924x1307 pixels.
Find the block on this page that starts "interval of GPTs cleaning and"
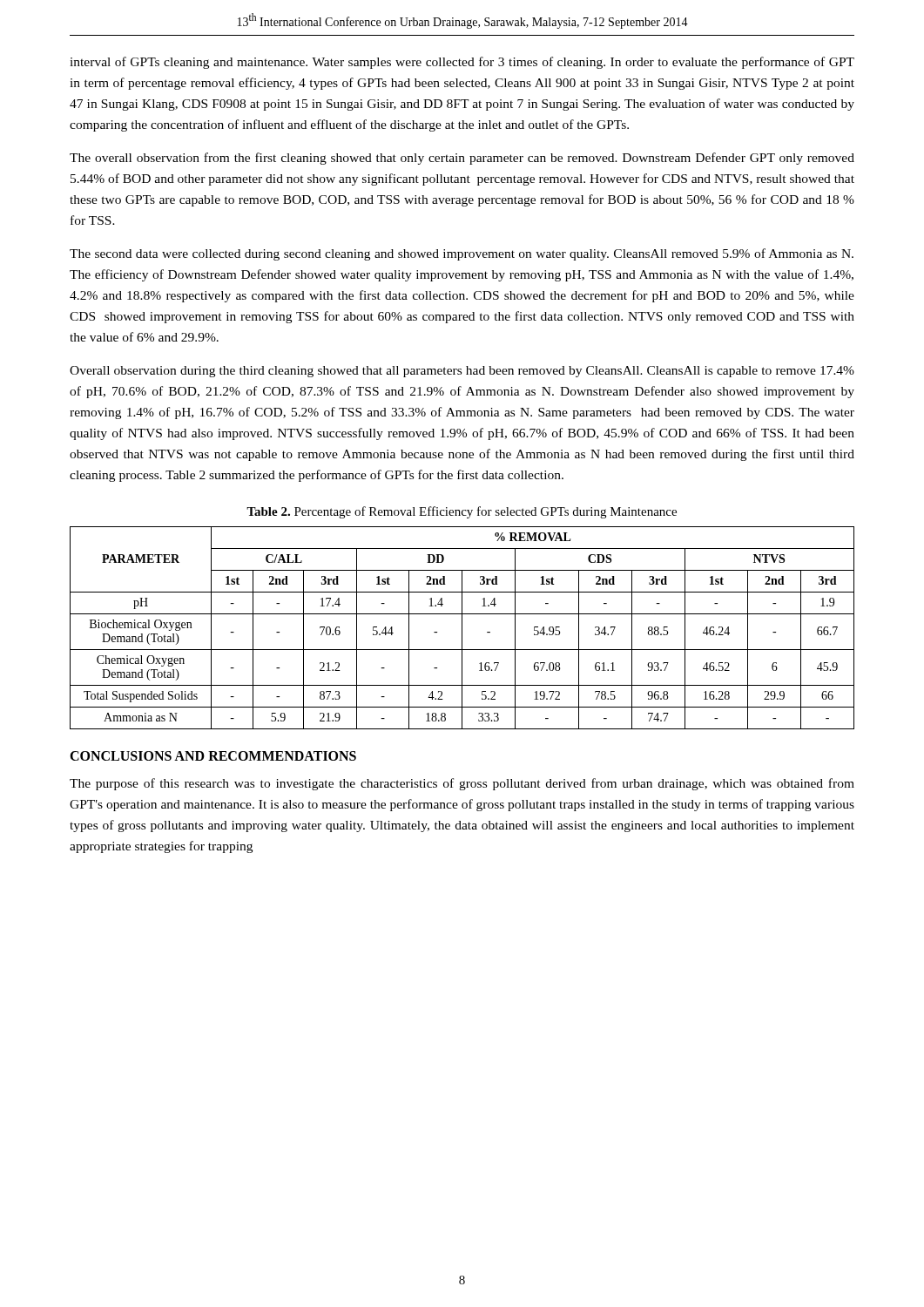pos(462,93)
